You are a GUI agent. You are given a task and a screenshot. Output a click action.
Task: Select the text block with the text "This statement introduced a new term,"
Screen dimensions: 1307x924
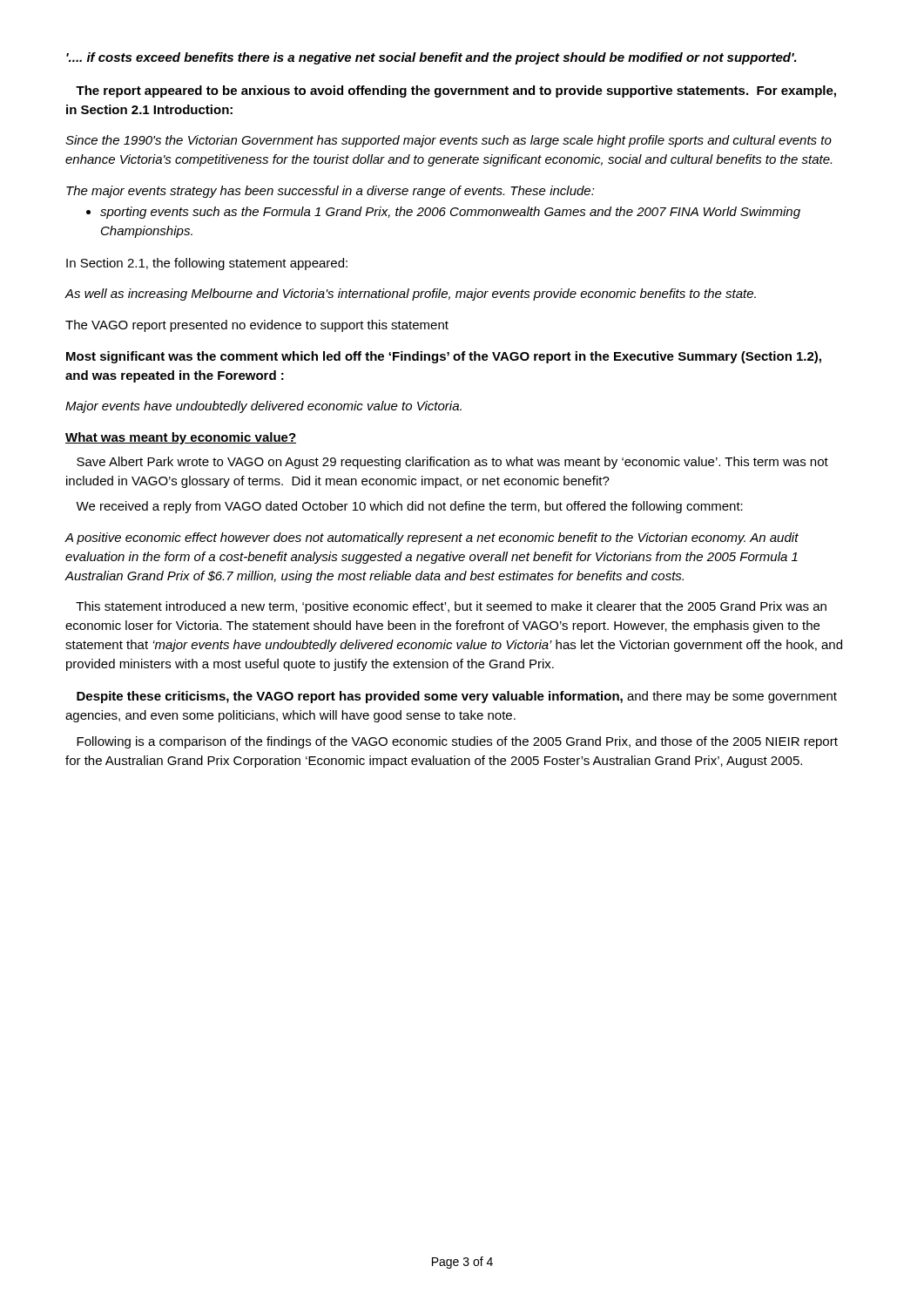(455, 635)
